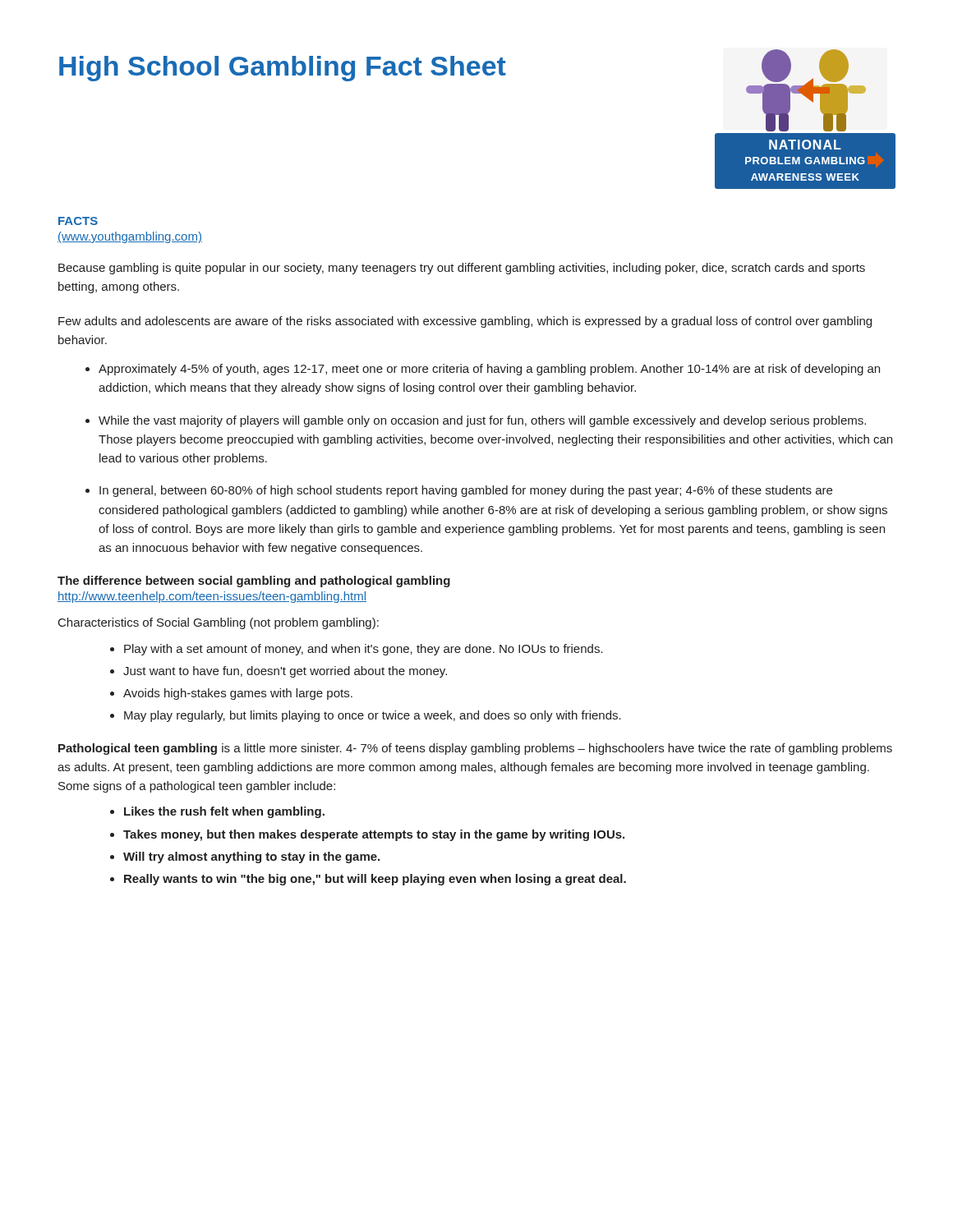
Task: Click the passage that begins "Few adults and adolescents are"
Action: pos(465,330)
